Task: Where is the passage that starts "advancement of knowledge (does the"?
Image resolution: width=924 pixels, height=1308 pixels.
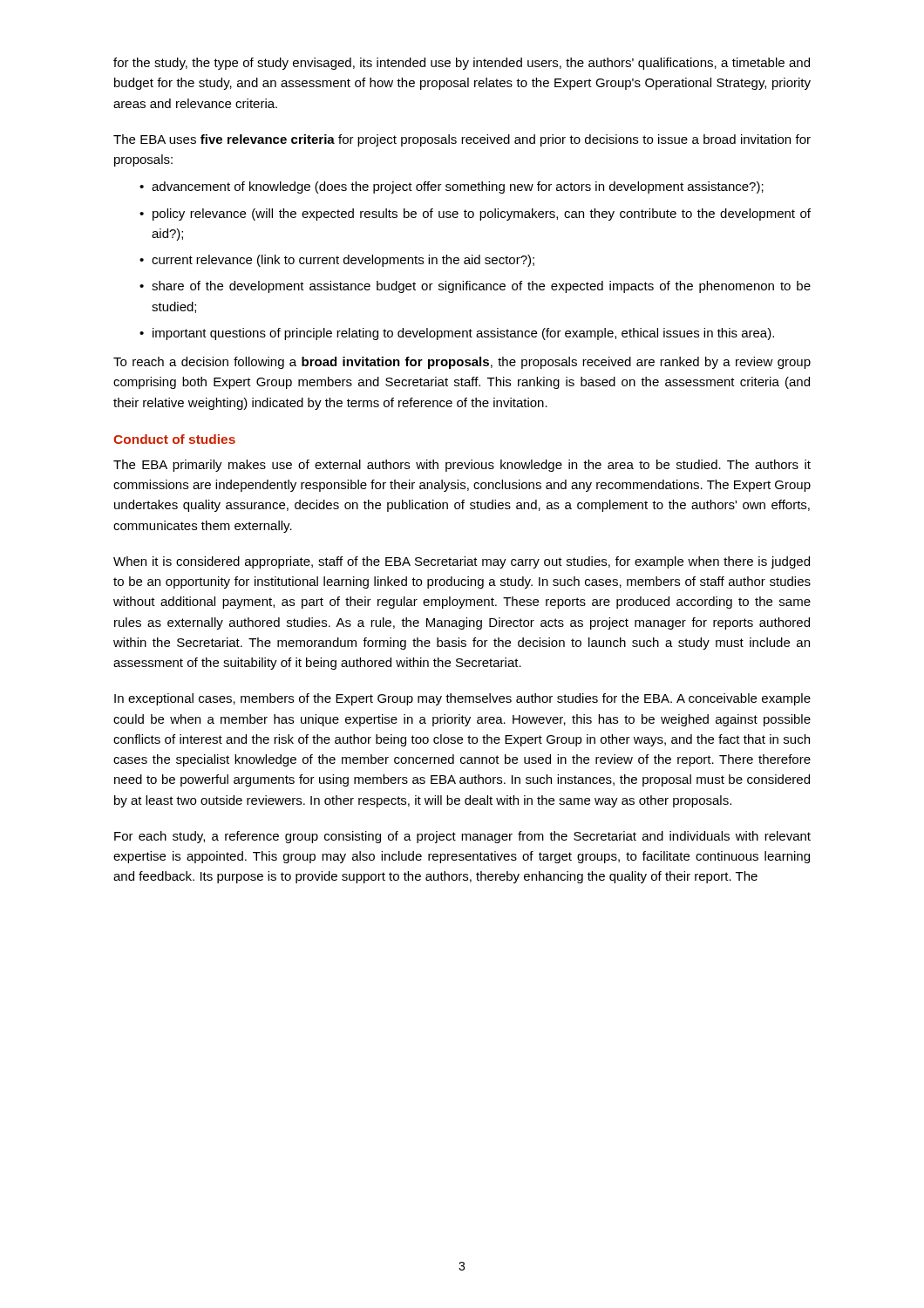Action: pyautogui.click(x=458, y=186)
